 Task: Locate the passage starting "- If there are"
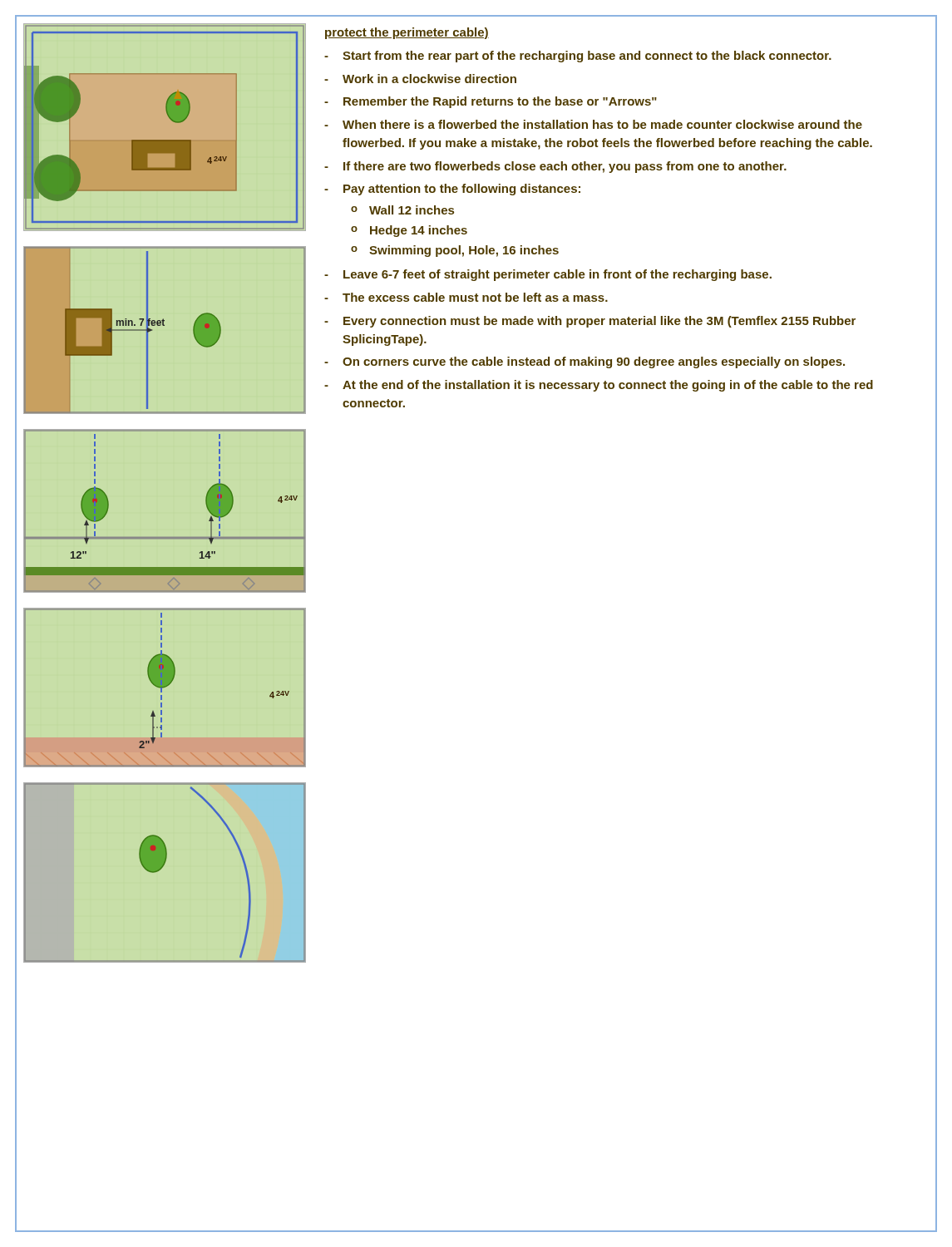point(556,166)
